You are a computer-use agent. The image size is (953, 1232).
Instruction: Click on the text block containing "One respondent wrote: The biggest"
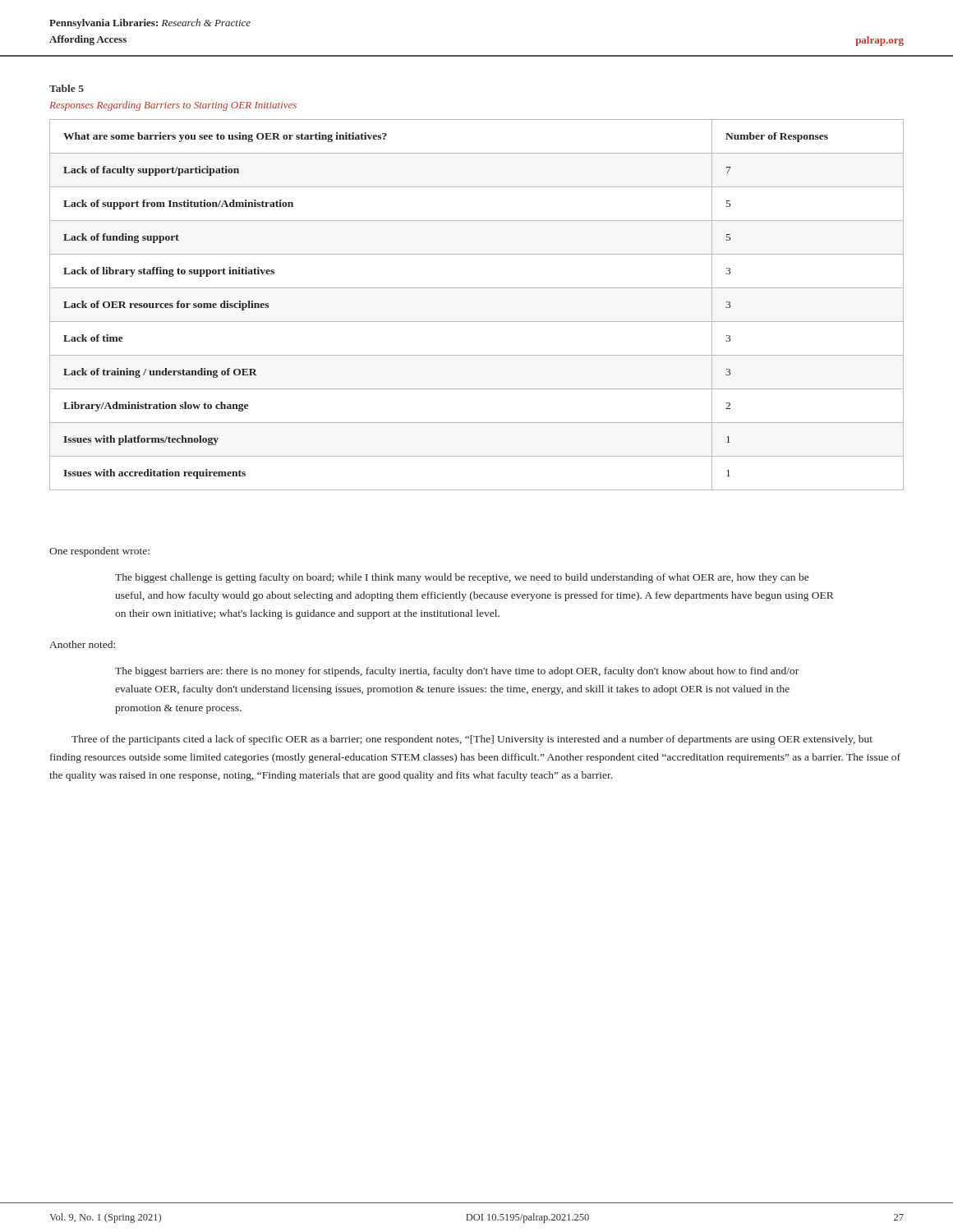pos(476,582)
